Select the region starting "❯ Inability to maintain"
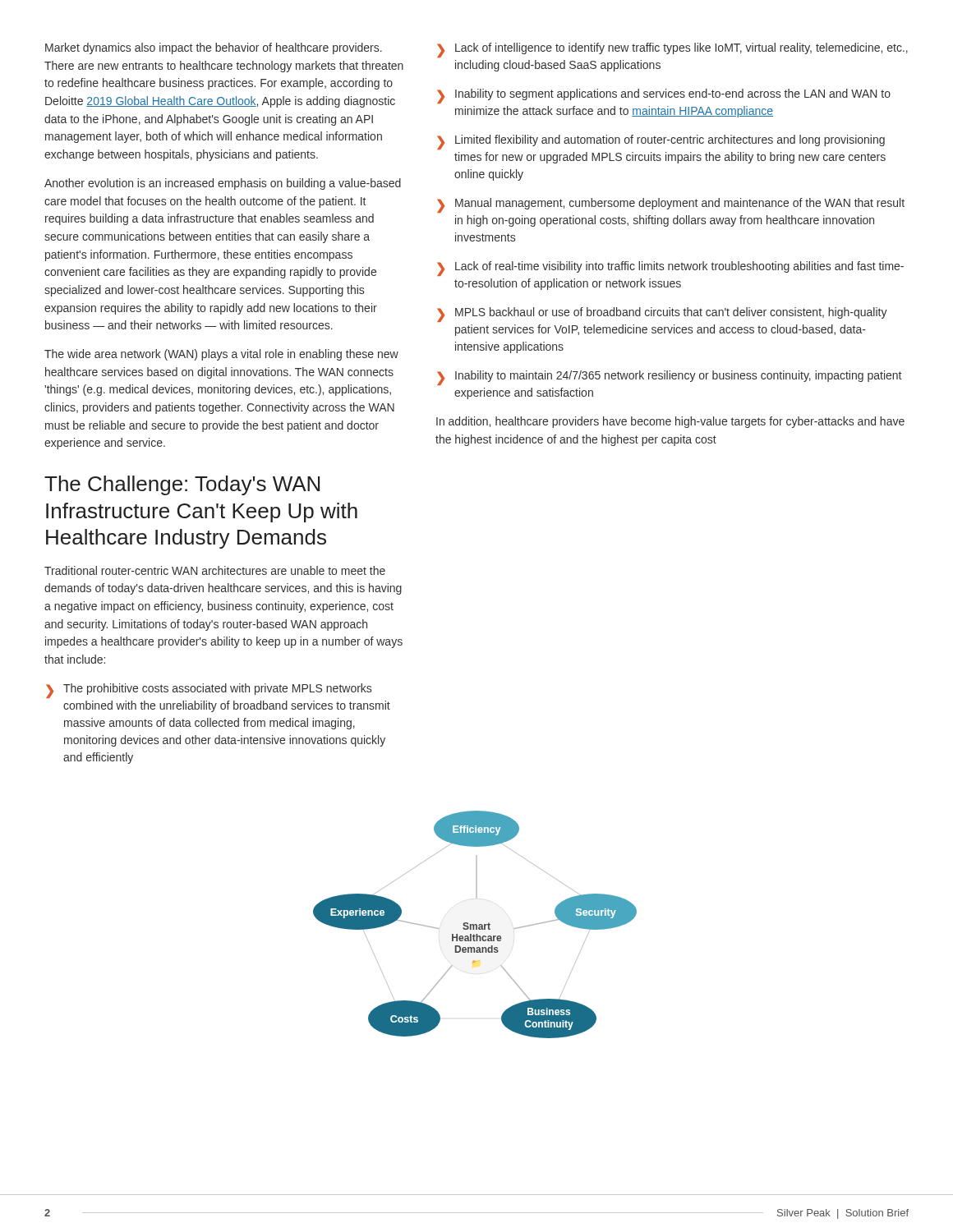Viewport: 953px width, 1232px height. coord(672,384)
